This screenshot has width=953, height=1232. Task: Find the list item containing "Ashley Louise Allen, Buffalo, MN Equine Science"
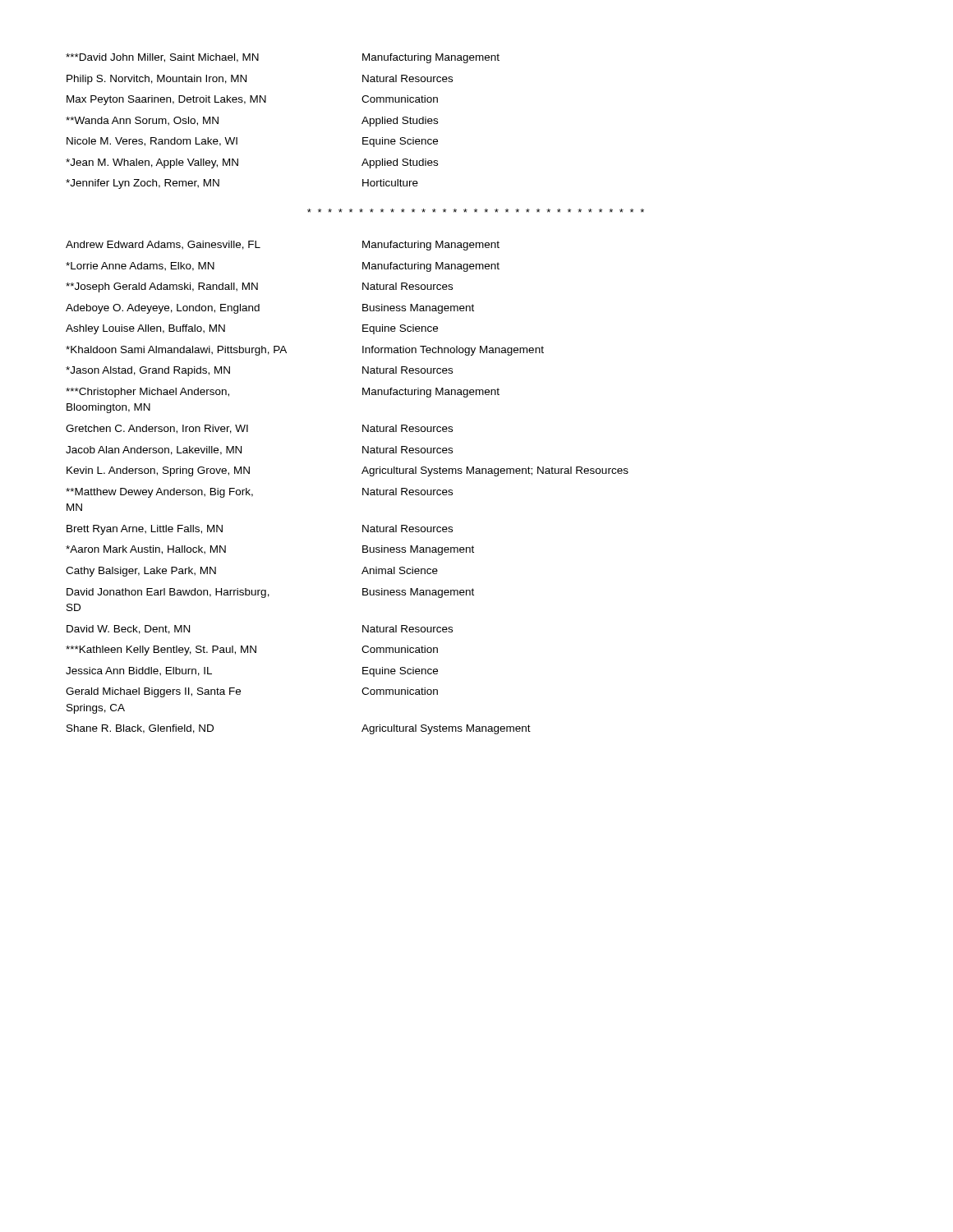click(146, 329)
